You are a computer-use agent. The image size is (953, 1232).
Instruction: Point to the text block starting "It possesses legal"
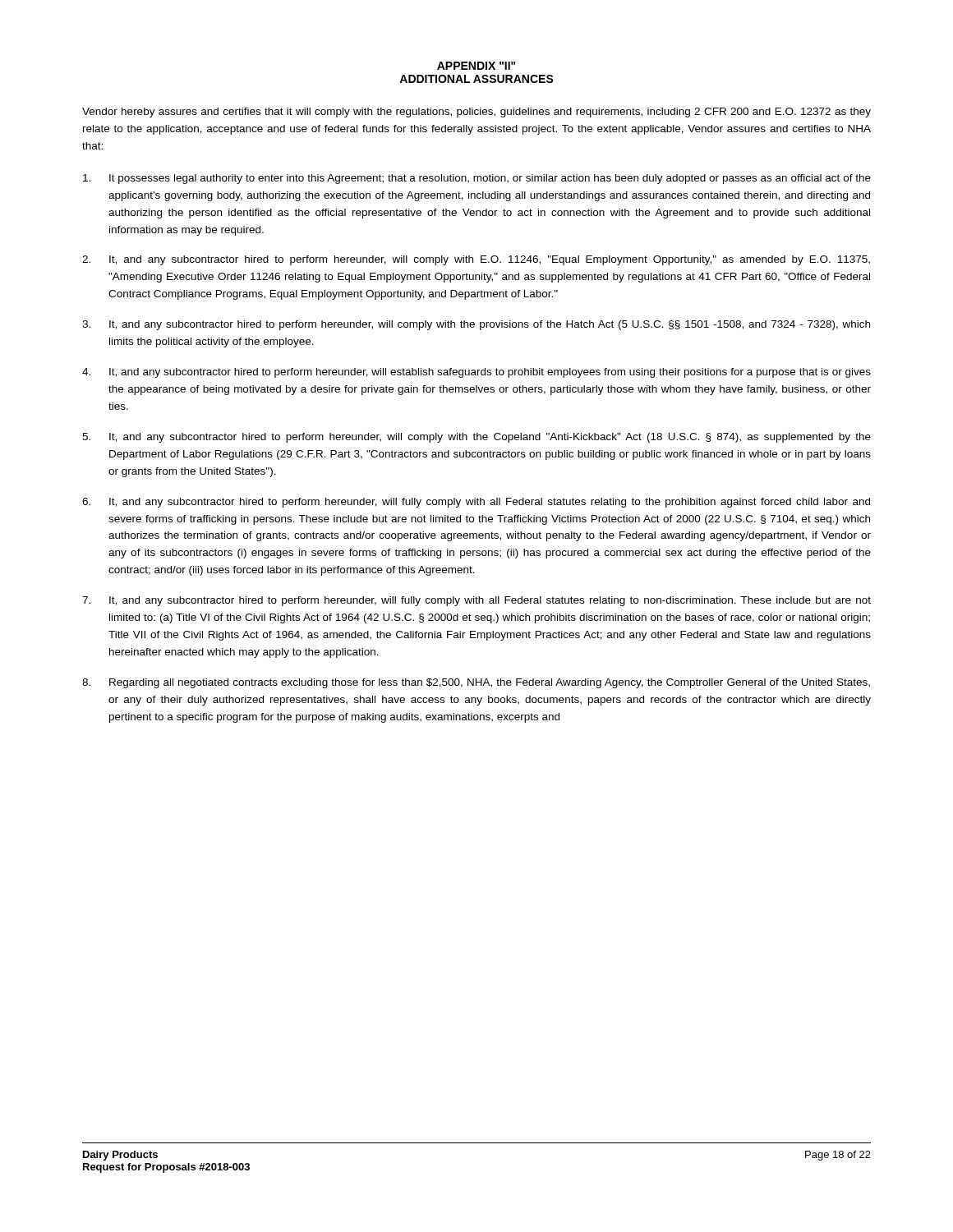pos(476,204)
